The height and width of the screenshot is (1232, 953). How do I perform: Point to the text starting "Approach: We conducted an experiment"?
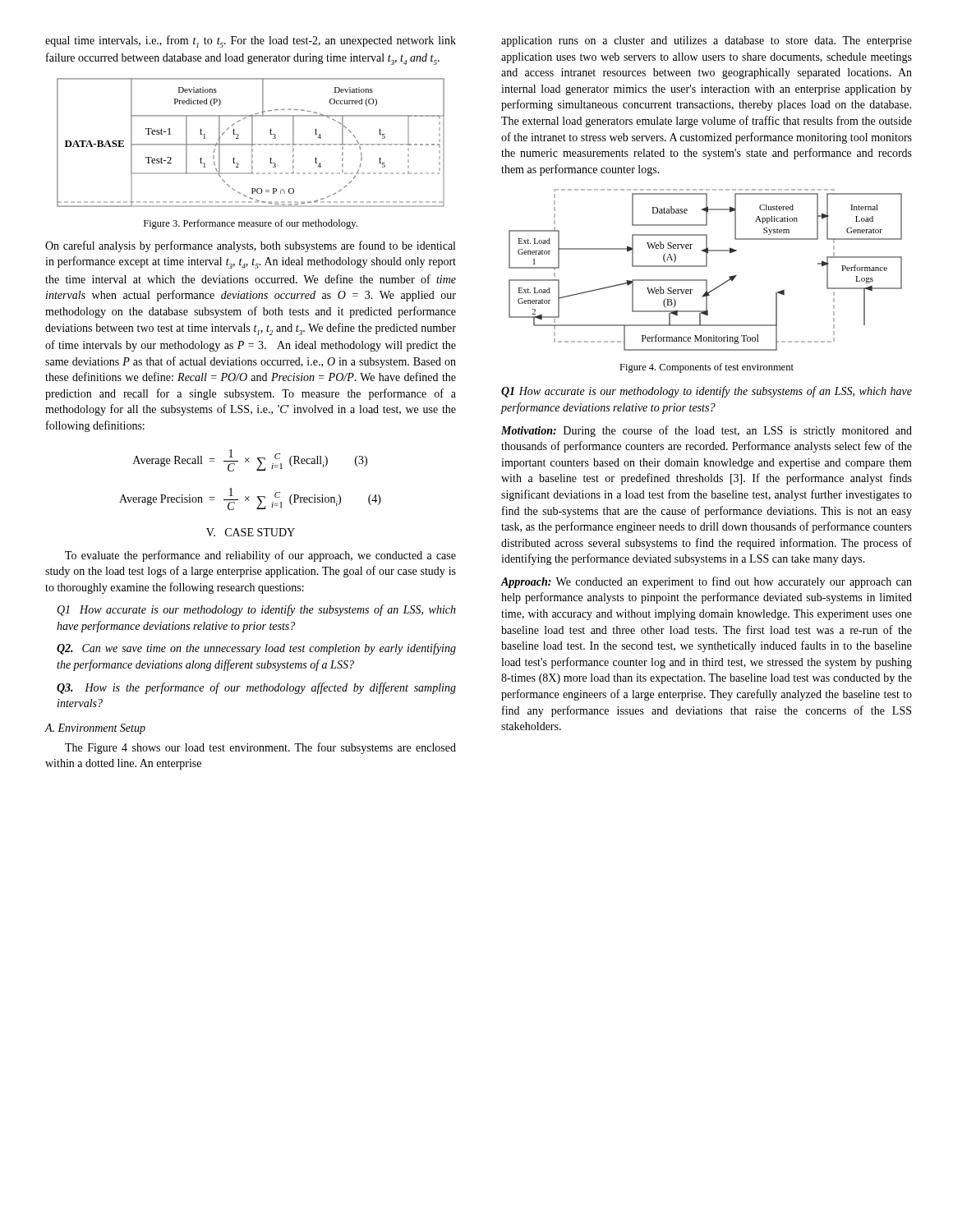pos(707,654)
